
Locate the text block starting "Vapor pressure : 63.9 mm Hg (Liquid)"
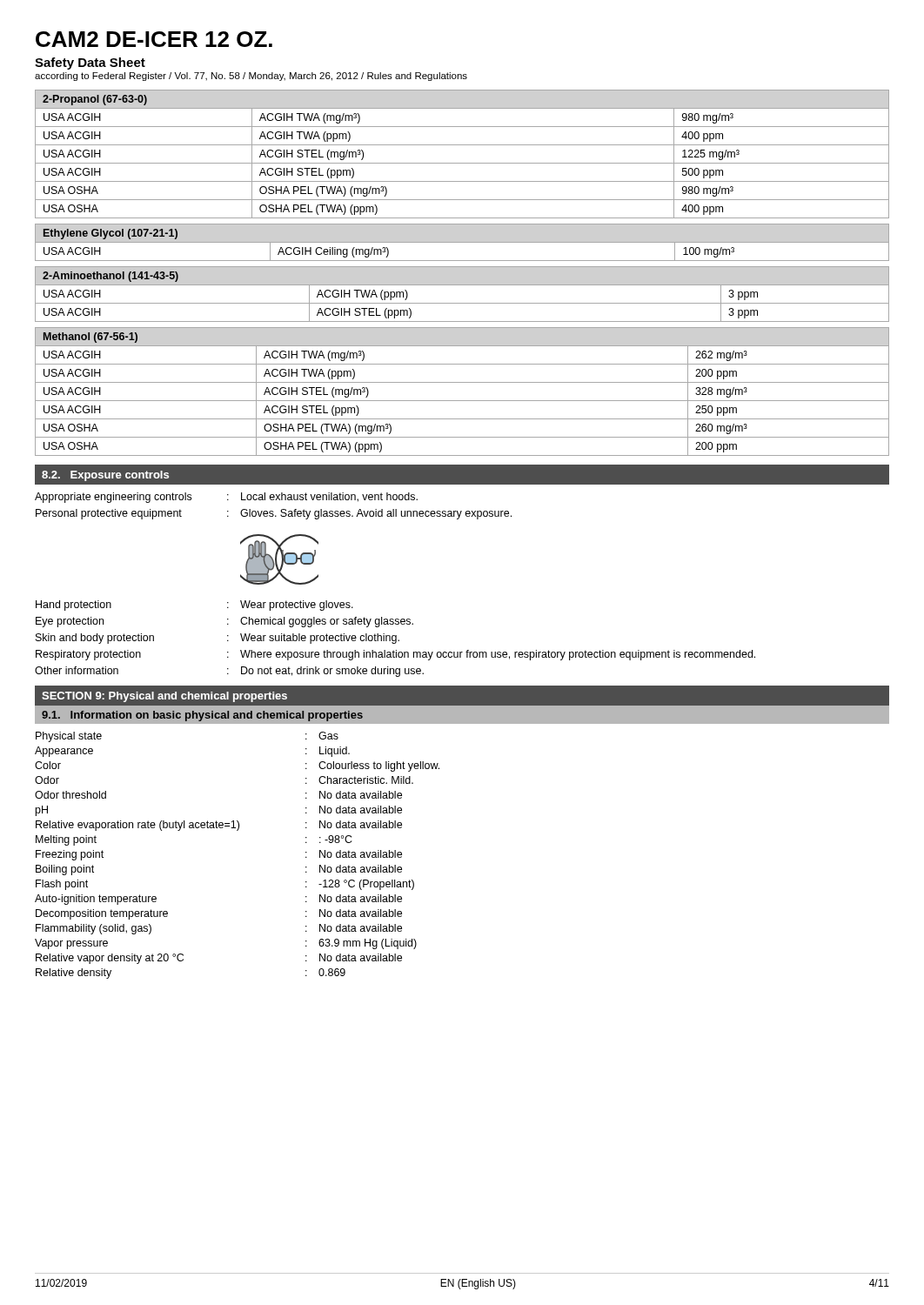pyautogui.click(x=80, y=944)
